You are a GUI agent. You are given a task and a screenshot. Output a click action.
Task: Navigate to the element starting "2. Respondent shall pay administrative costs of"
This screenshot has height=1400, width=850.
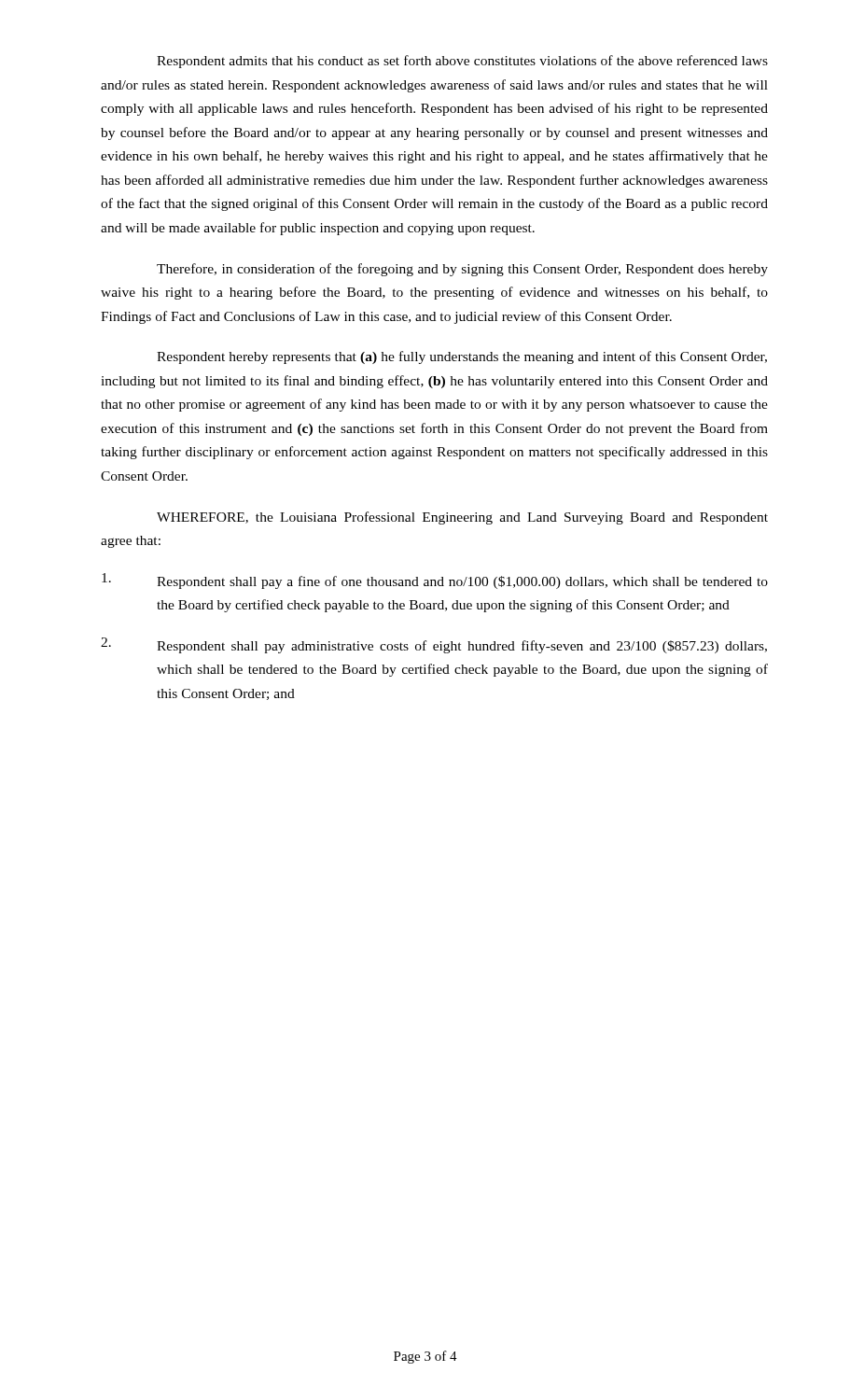point(434,669)
